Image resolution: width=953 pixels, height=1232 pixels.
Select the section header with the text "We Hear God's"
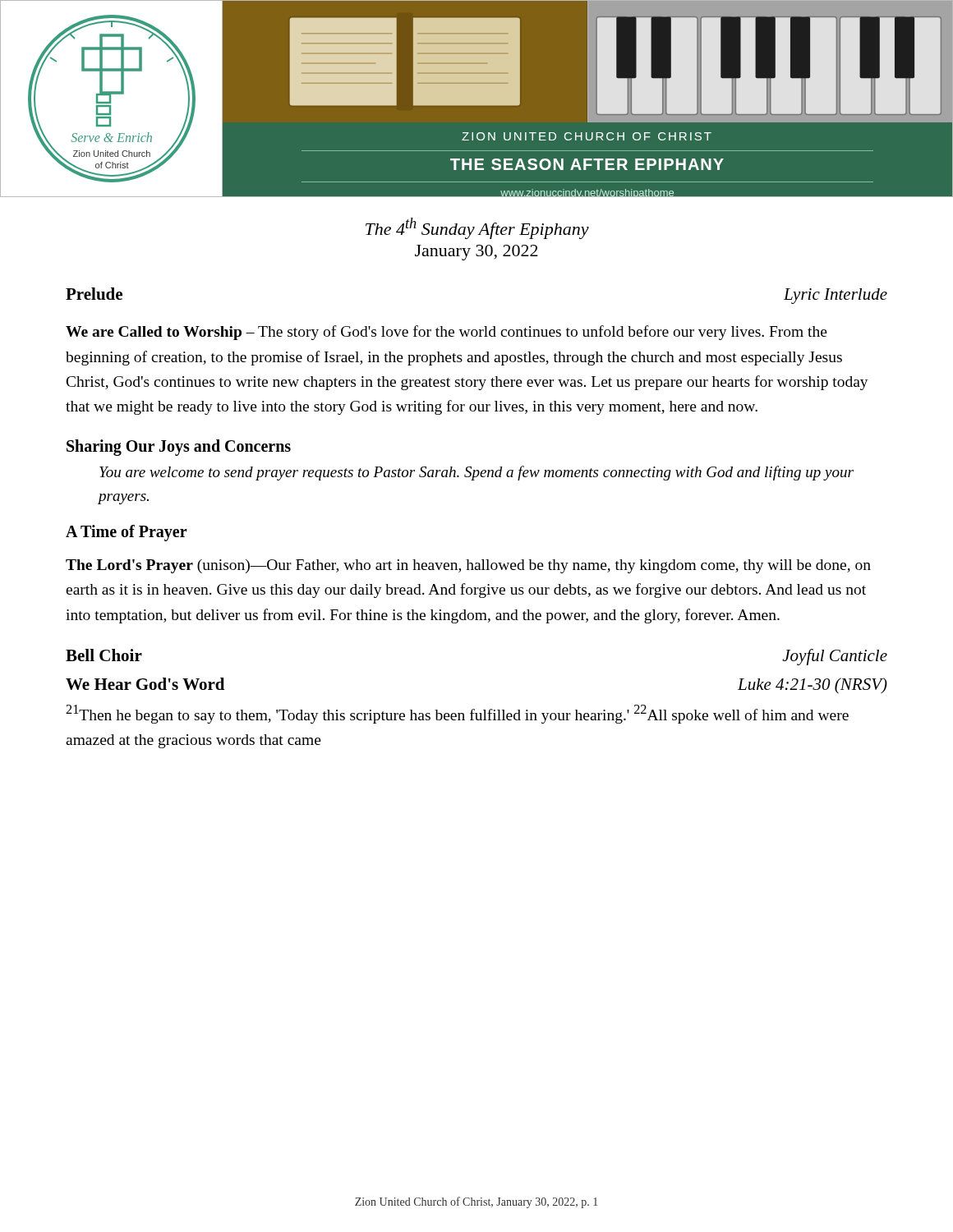coord(143,685)
